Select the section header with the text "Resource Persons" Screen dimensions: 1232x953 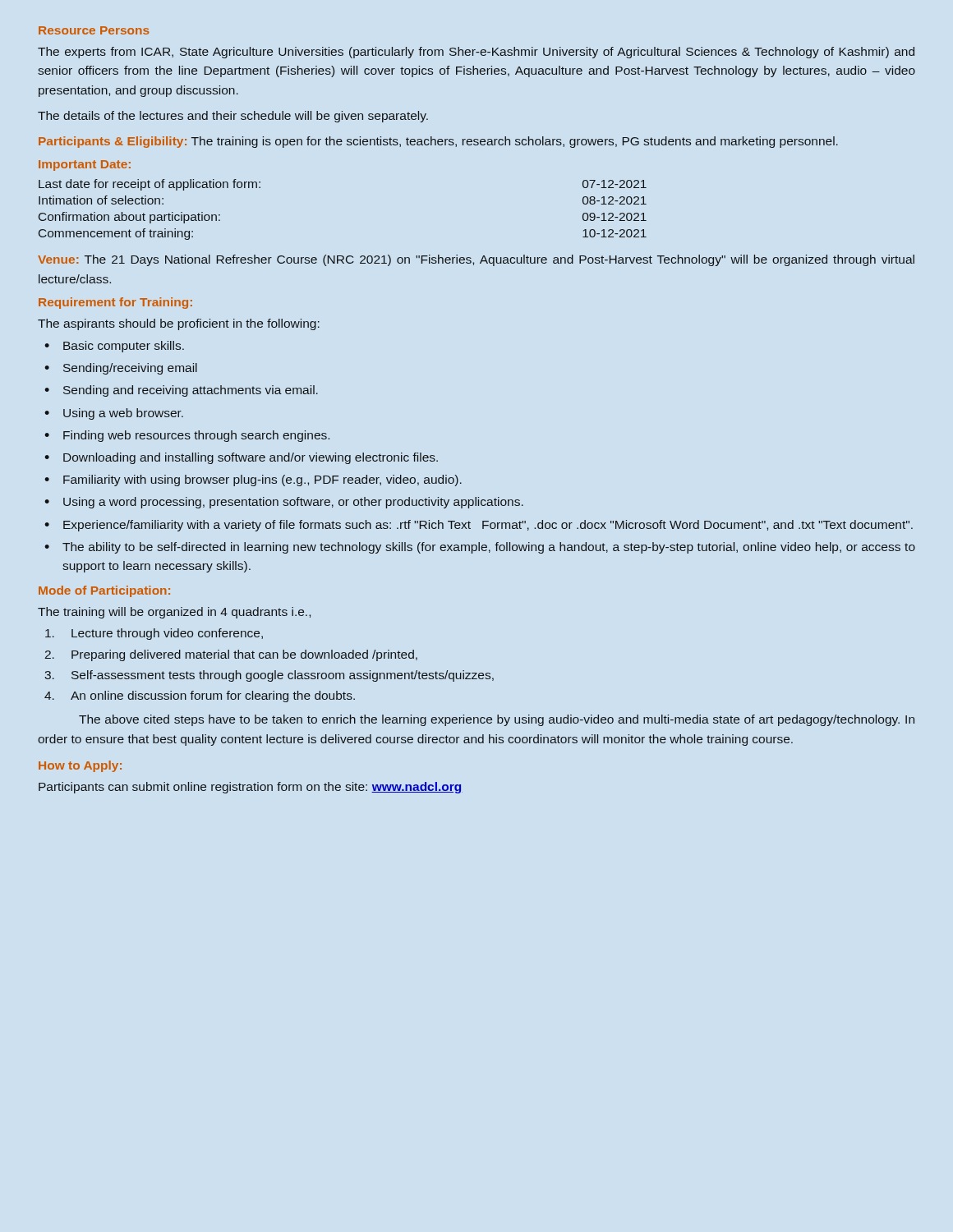click(94, 30)
